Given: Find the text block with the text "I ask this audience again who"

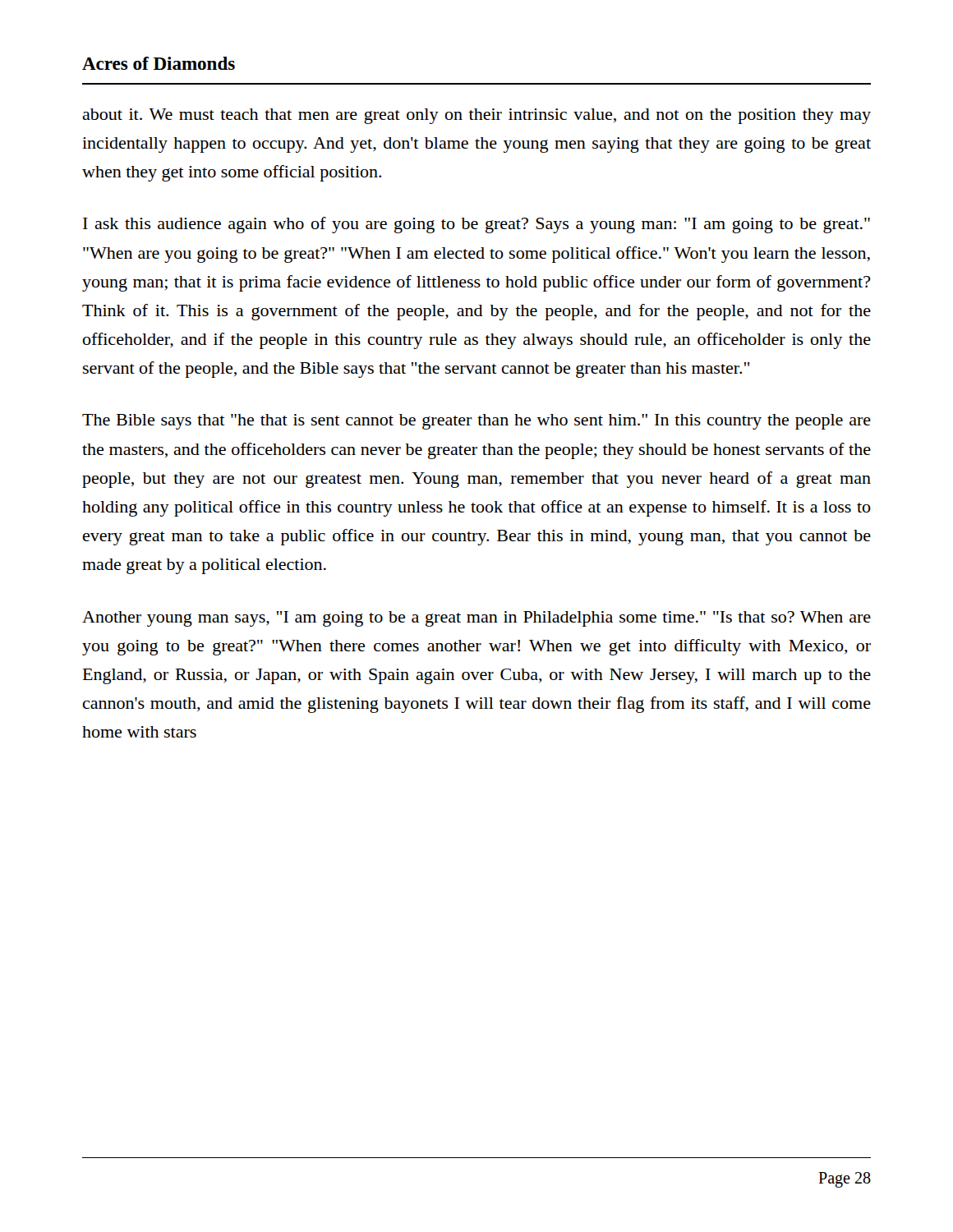Looking at the screenshot, I should [x=476, y=296].
